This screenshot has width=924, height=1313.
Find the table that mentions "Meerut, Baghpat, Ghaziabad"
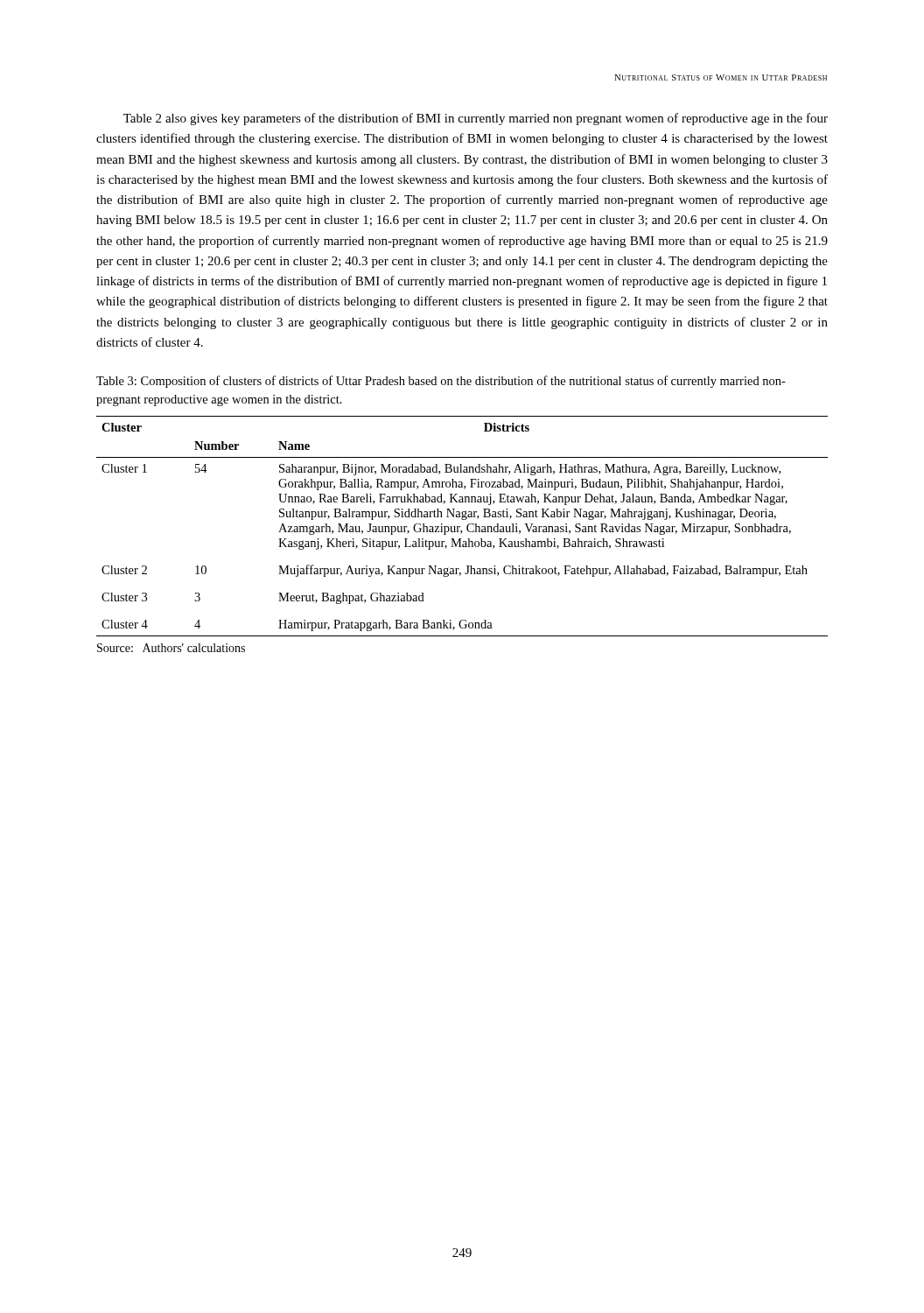[x=462, y=526]
